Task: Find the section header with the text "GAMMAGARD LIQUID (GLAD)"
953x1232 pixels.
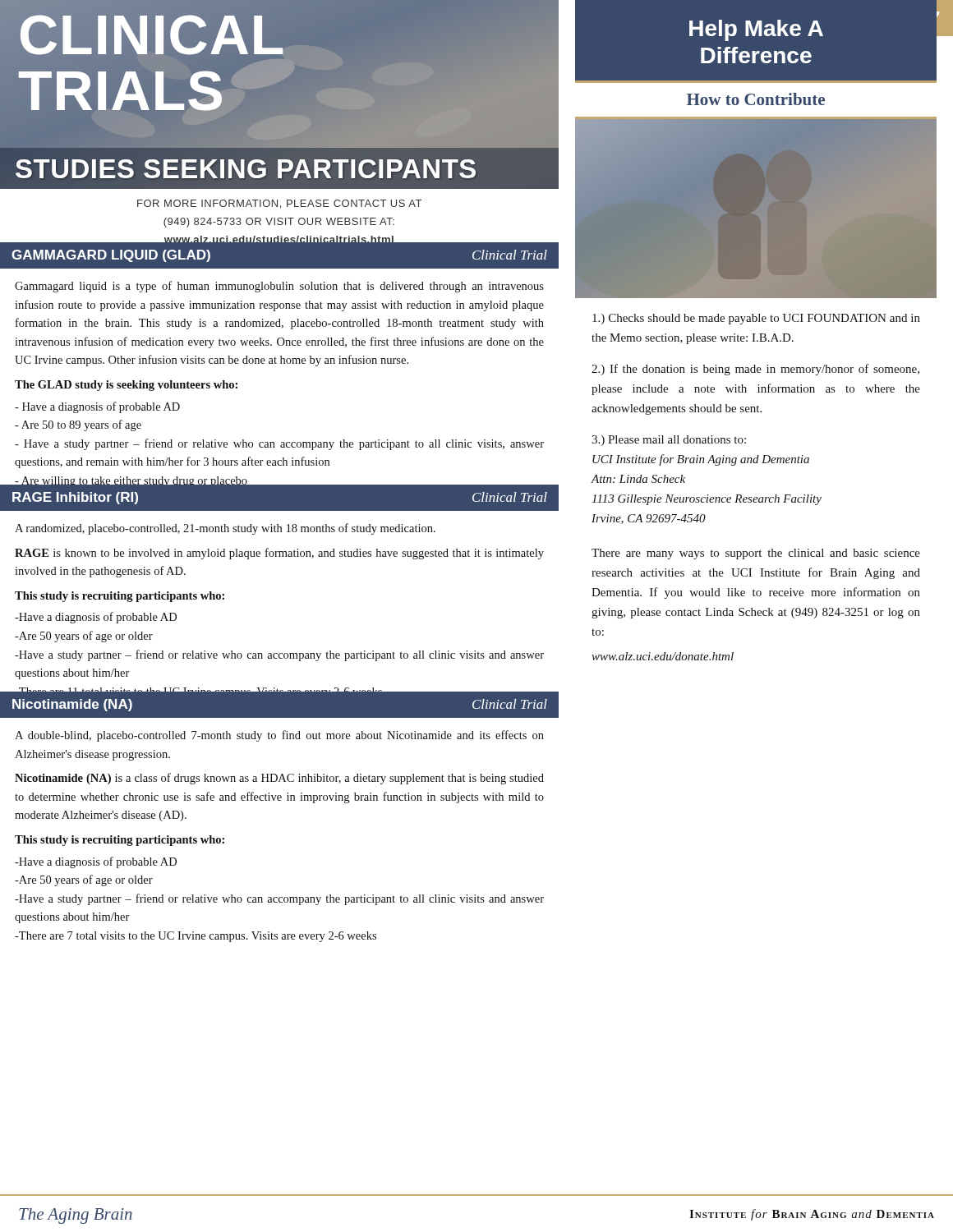Action: [x=114, y=256]
